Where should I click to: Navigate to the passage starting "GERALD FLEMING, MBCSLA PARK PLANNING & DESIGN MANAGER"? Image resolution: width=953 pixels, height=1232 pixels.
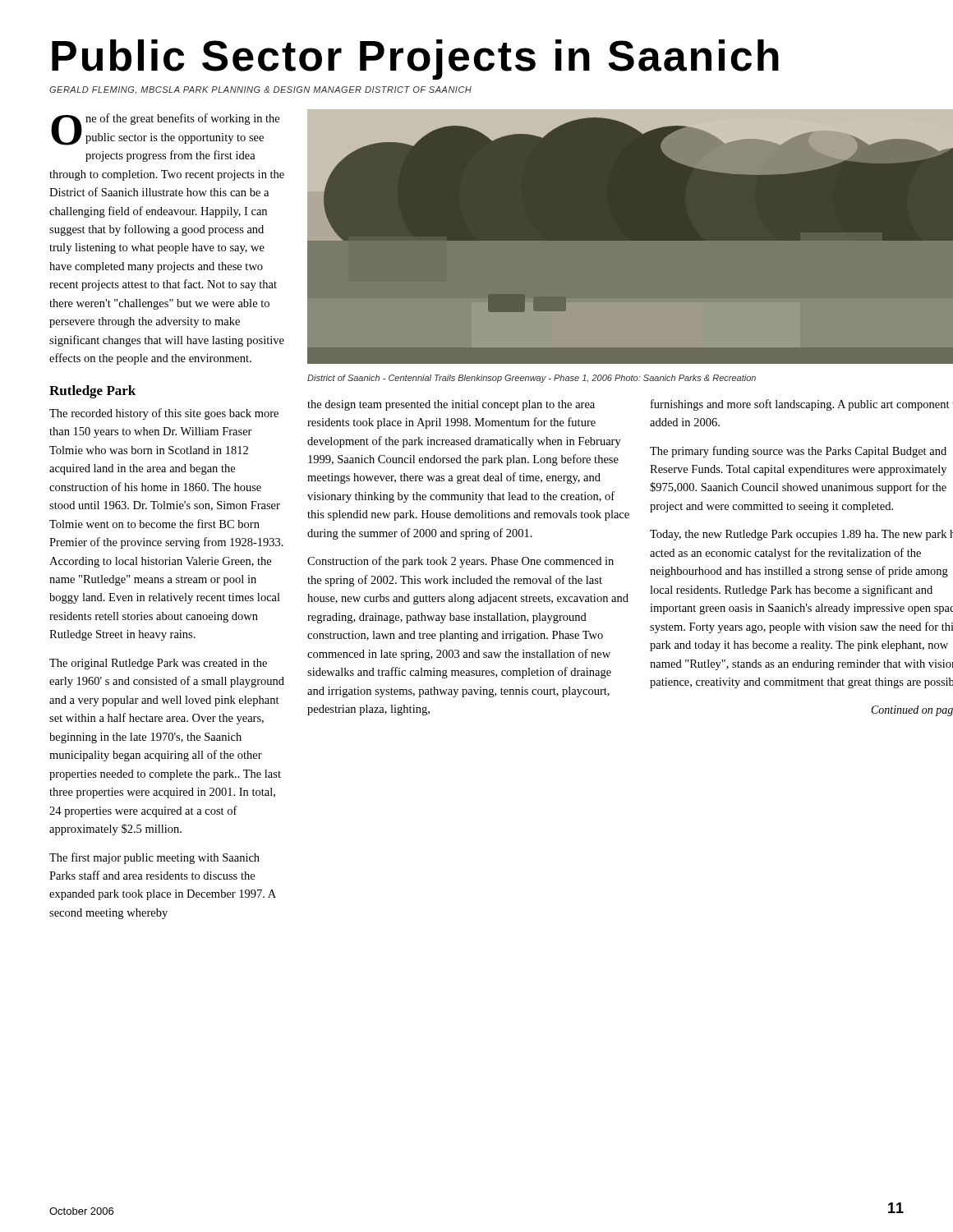pos(261,90)
